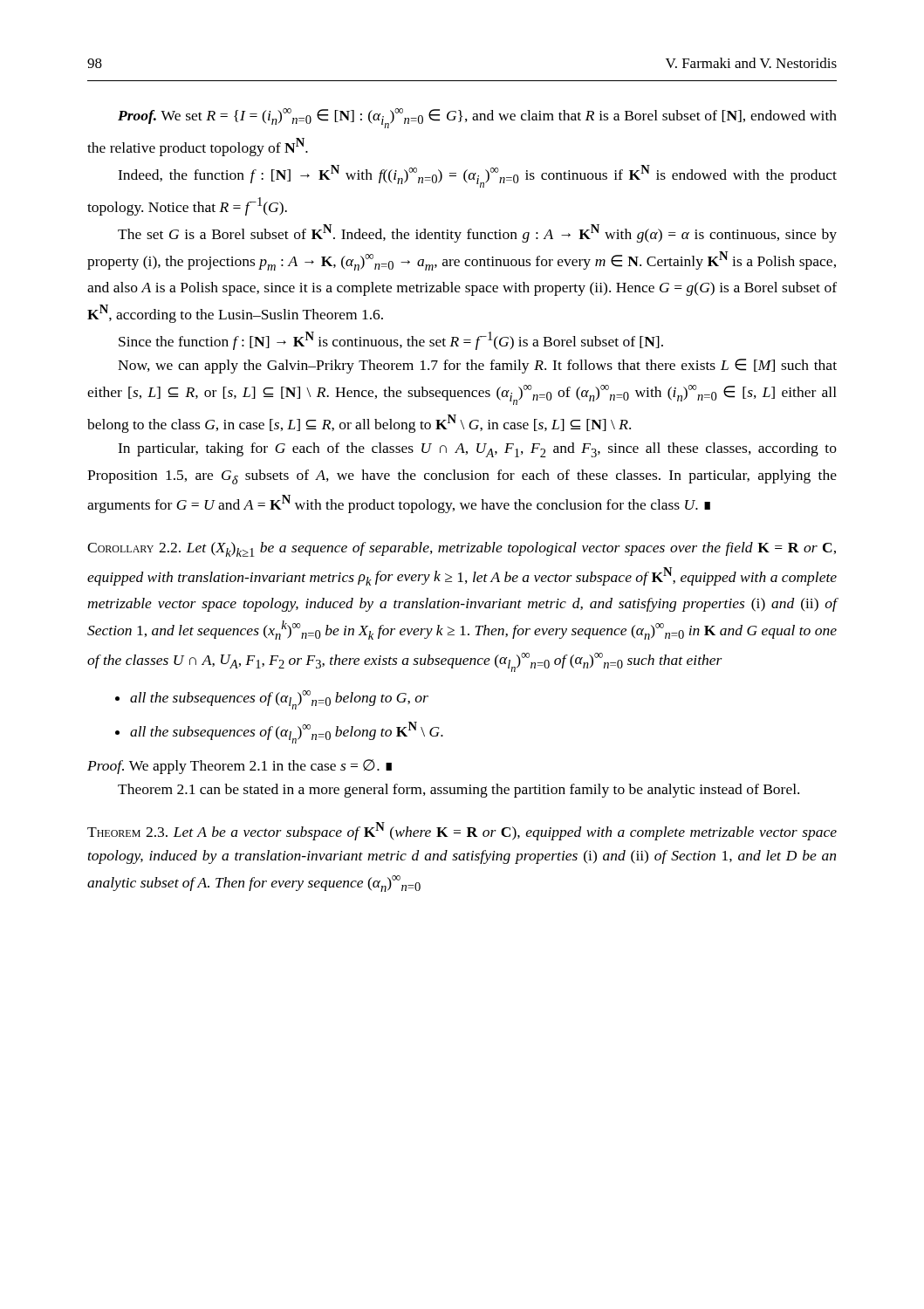The height and width of the screenshot is (1309, 924).
Task: Select the text starting "Now, we can apply the Galvin–Prikry"
Action: (x=462, y=395)
